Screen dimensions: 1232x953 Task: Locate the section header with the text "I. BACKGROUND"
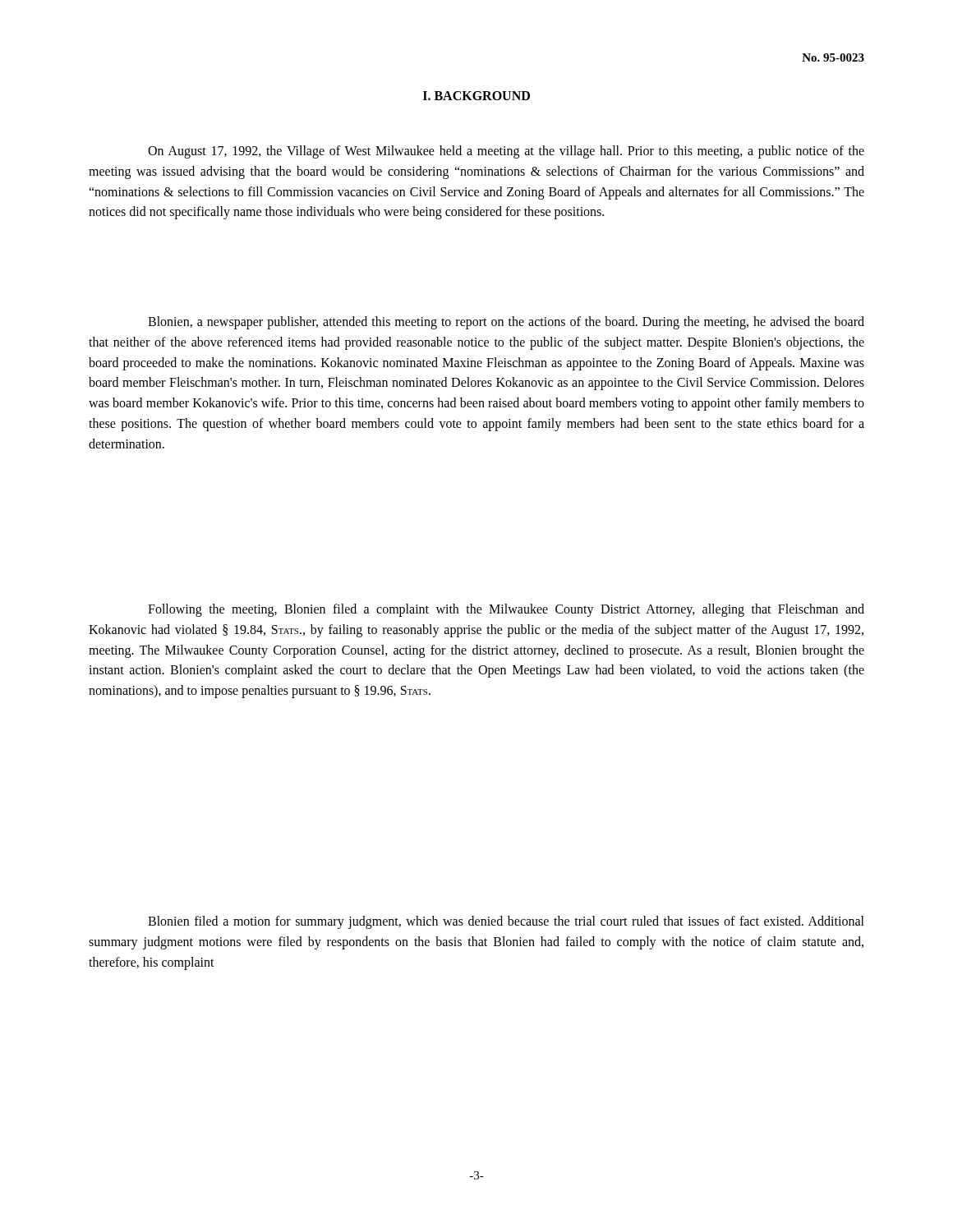pos(476,96)
